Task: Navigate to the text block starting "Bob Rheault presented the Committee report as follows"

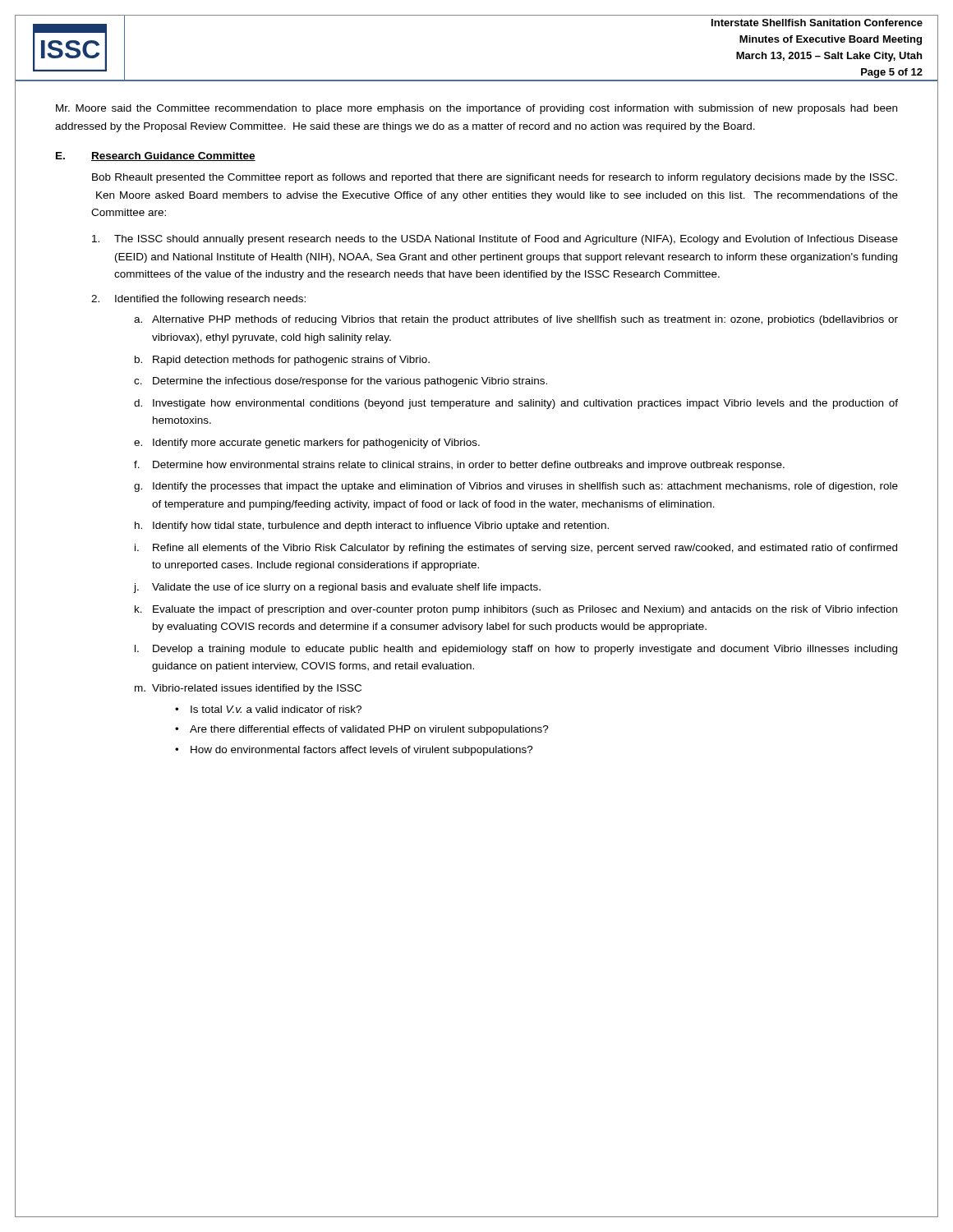Action: 495,195
